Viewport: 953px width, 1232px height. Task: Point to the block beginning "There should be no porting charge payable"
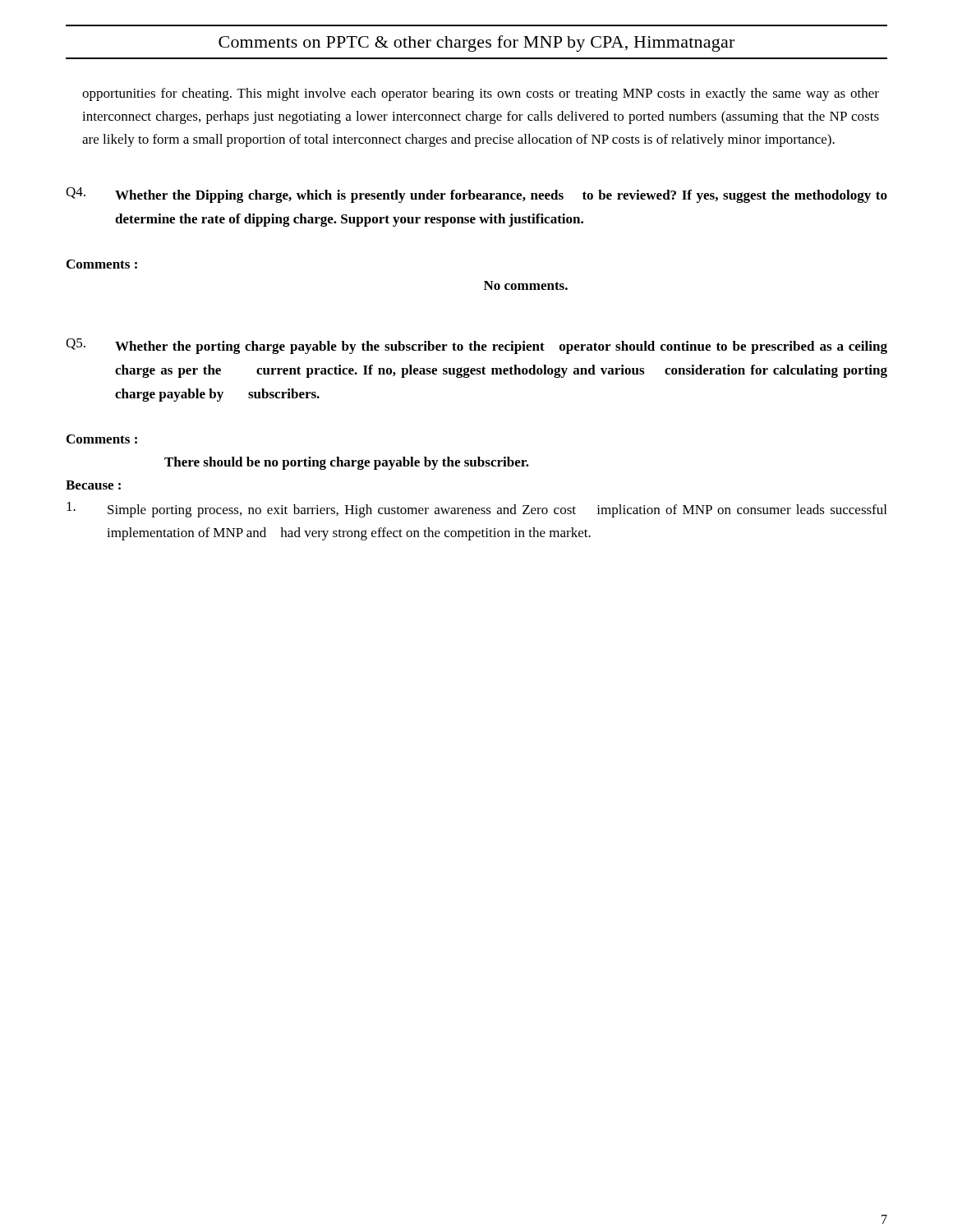pos(347,462)
